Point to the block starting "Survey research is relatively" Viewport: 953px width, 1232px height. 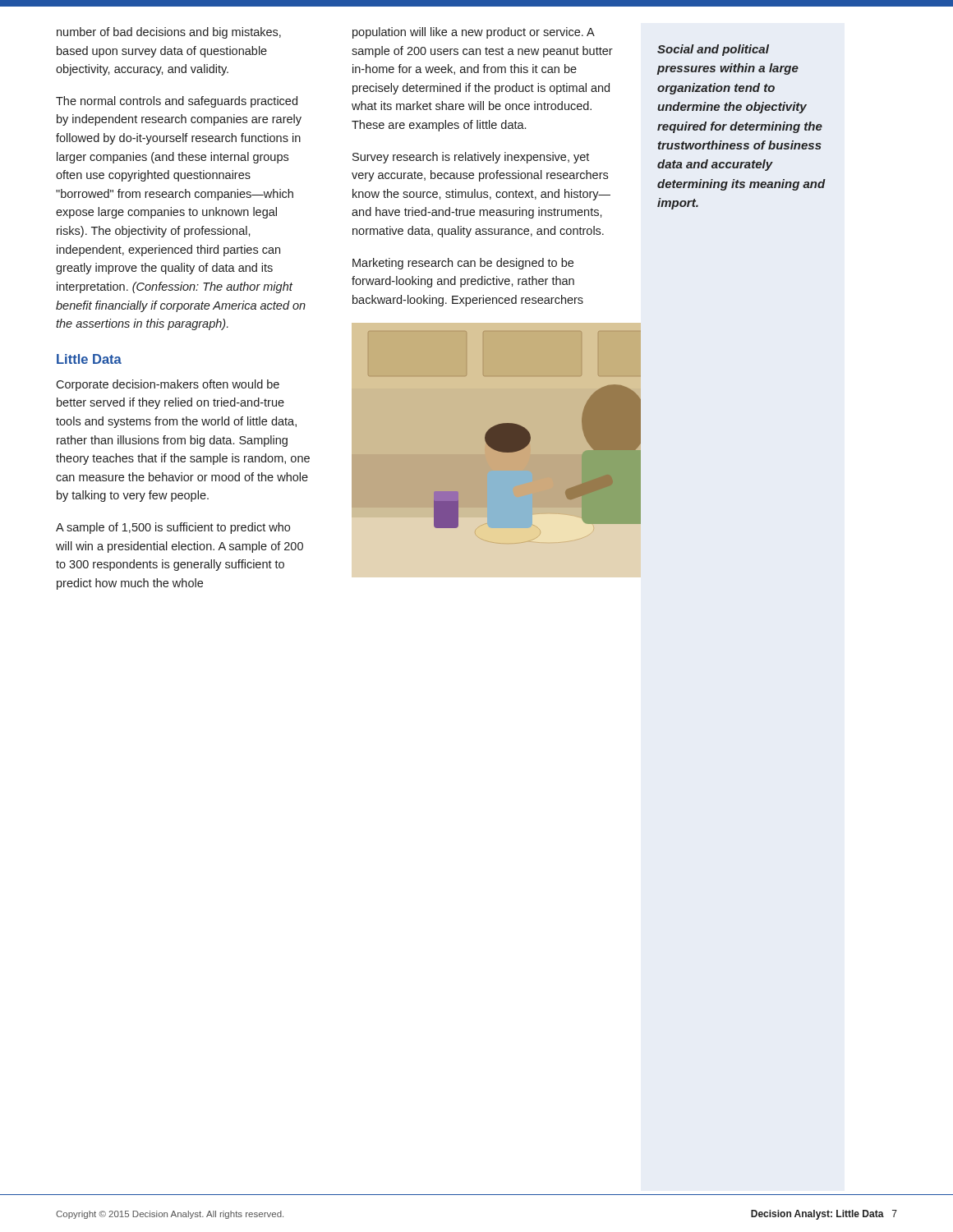point(481,194)
